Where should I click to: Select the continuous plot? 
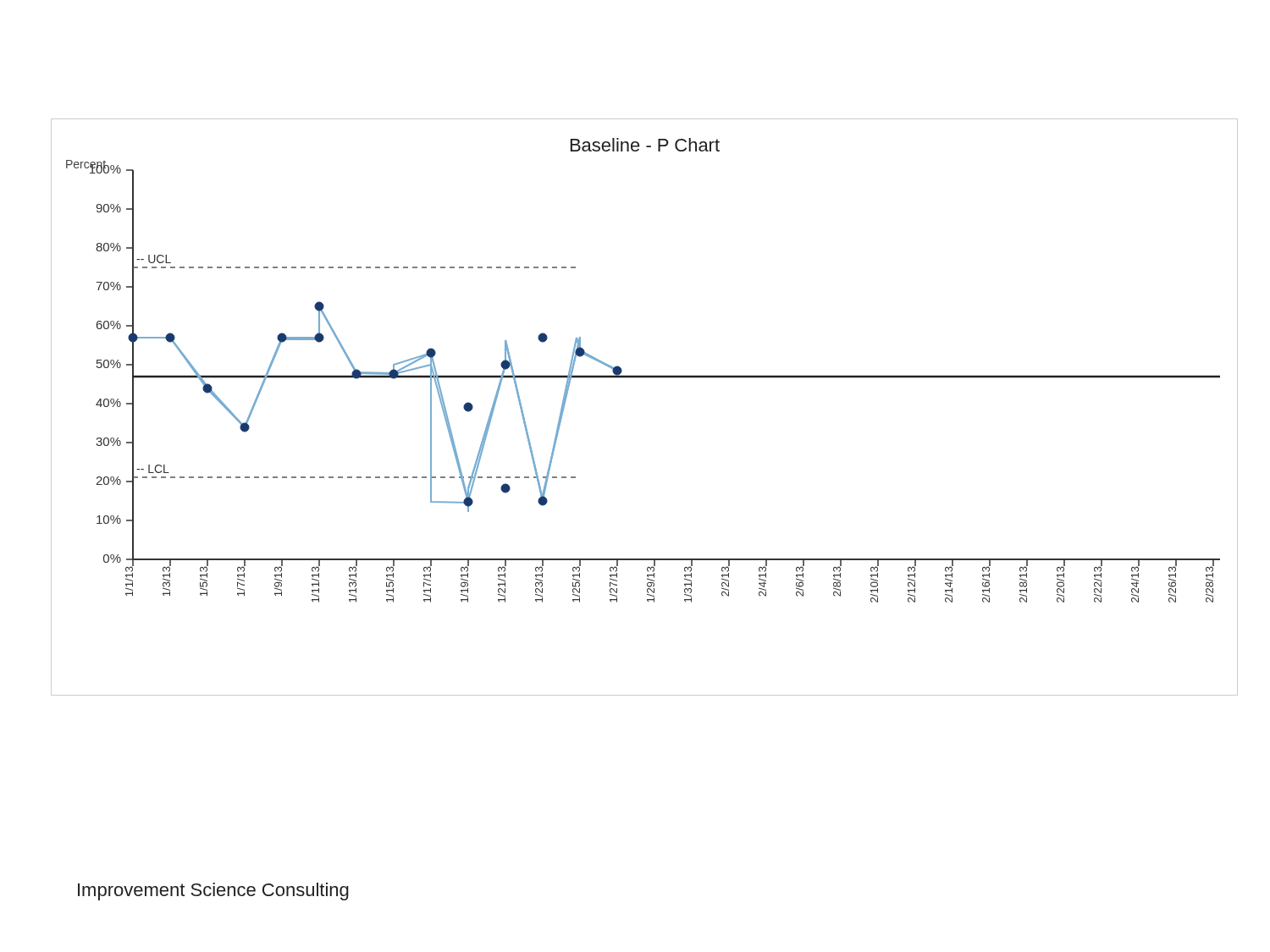[644, 407]
